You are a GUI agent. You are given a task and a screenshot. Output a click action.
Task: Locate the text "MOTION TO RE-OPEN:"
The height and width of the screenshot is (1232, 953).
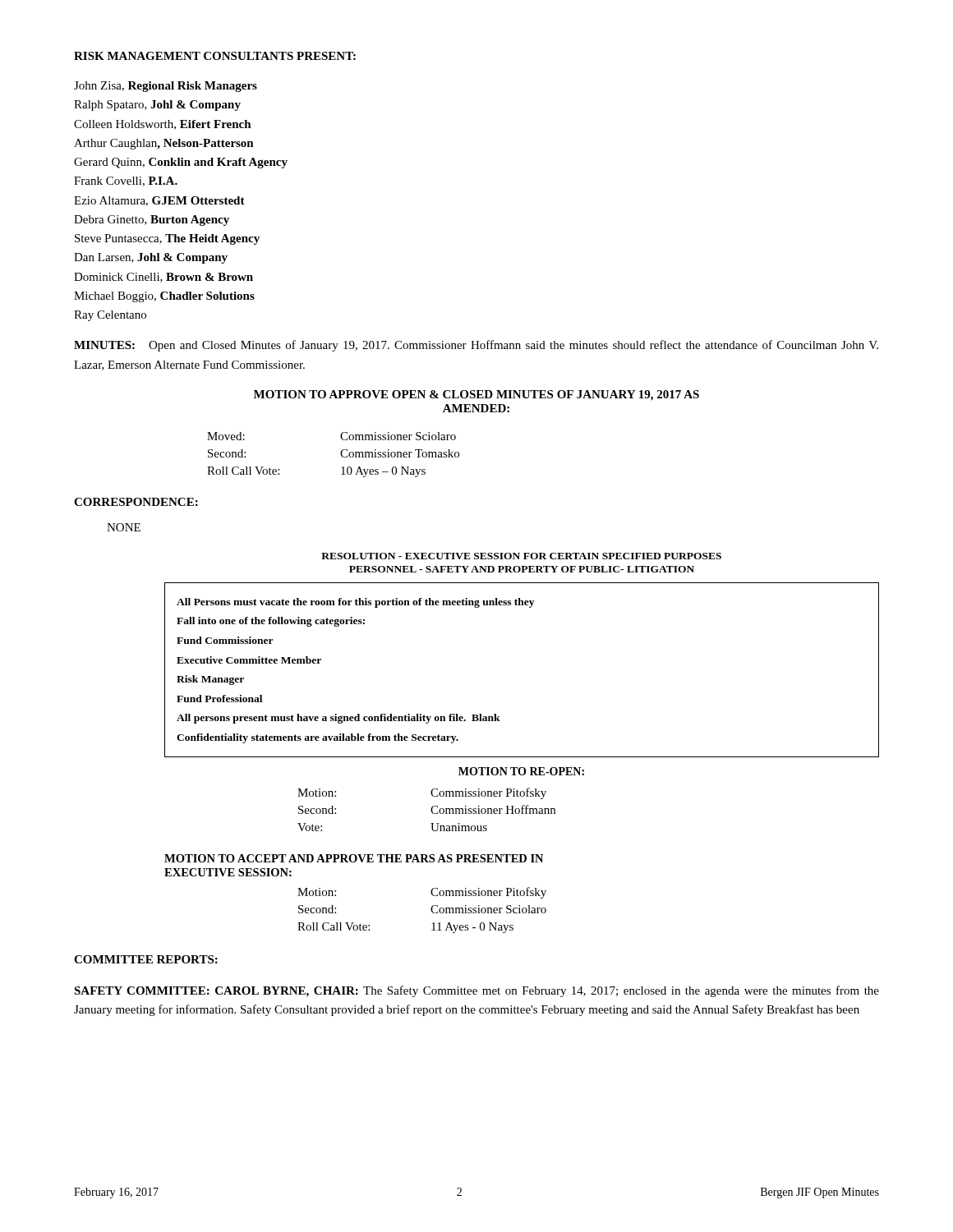pos(522,771)
